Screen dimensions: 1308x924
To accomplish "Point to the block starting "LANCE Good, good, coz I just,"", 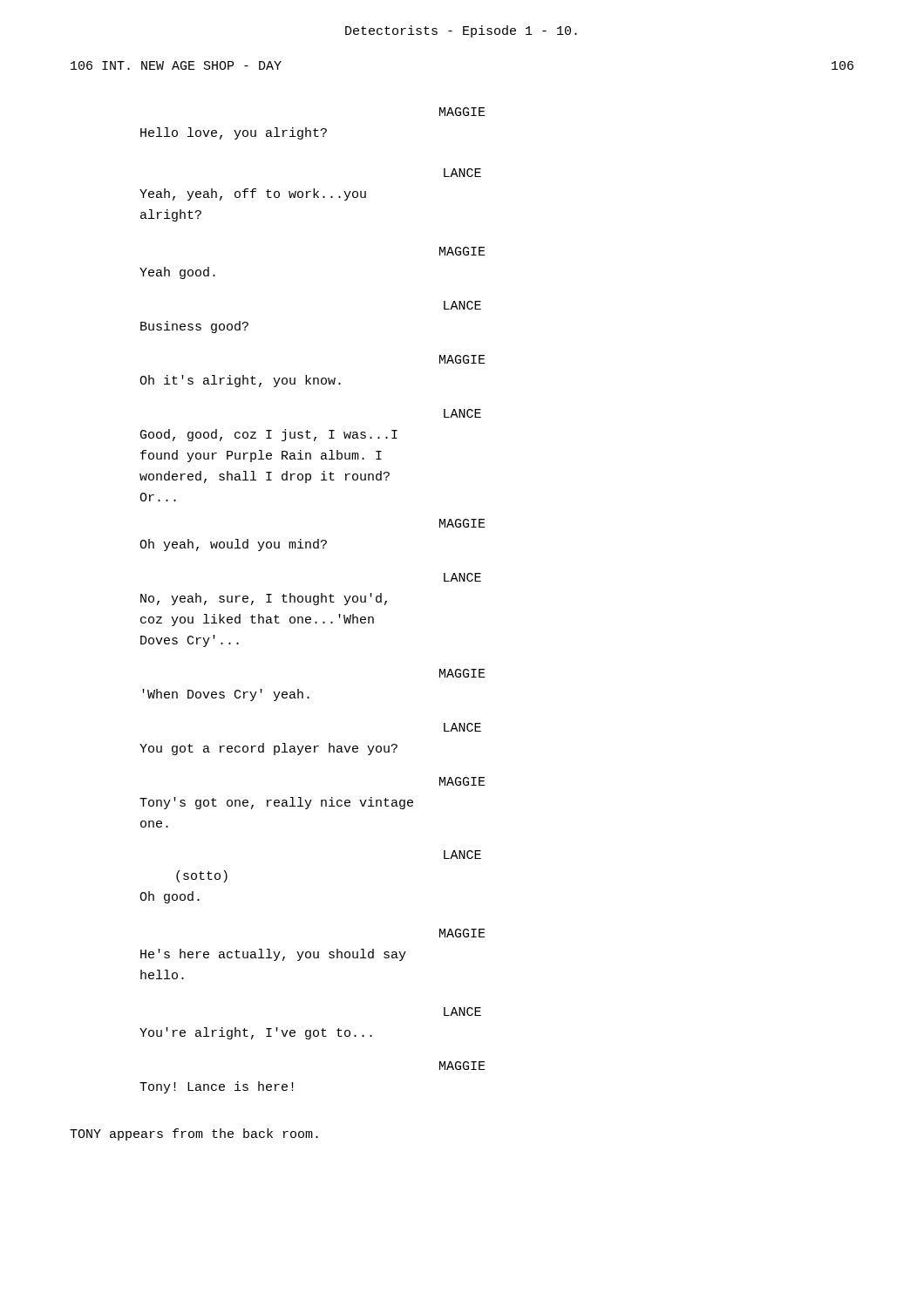I will pyautogui.click(x=462, y=413).
